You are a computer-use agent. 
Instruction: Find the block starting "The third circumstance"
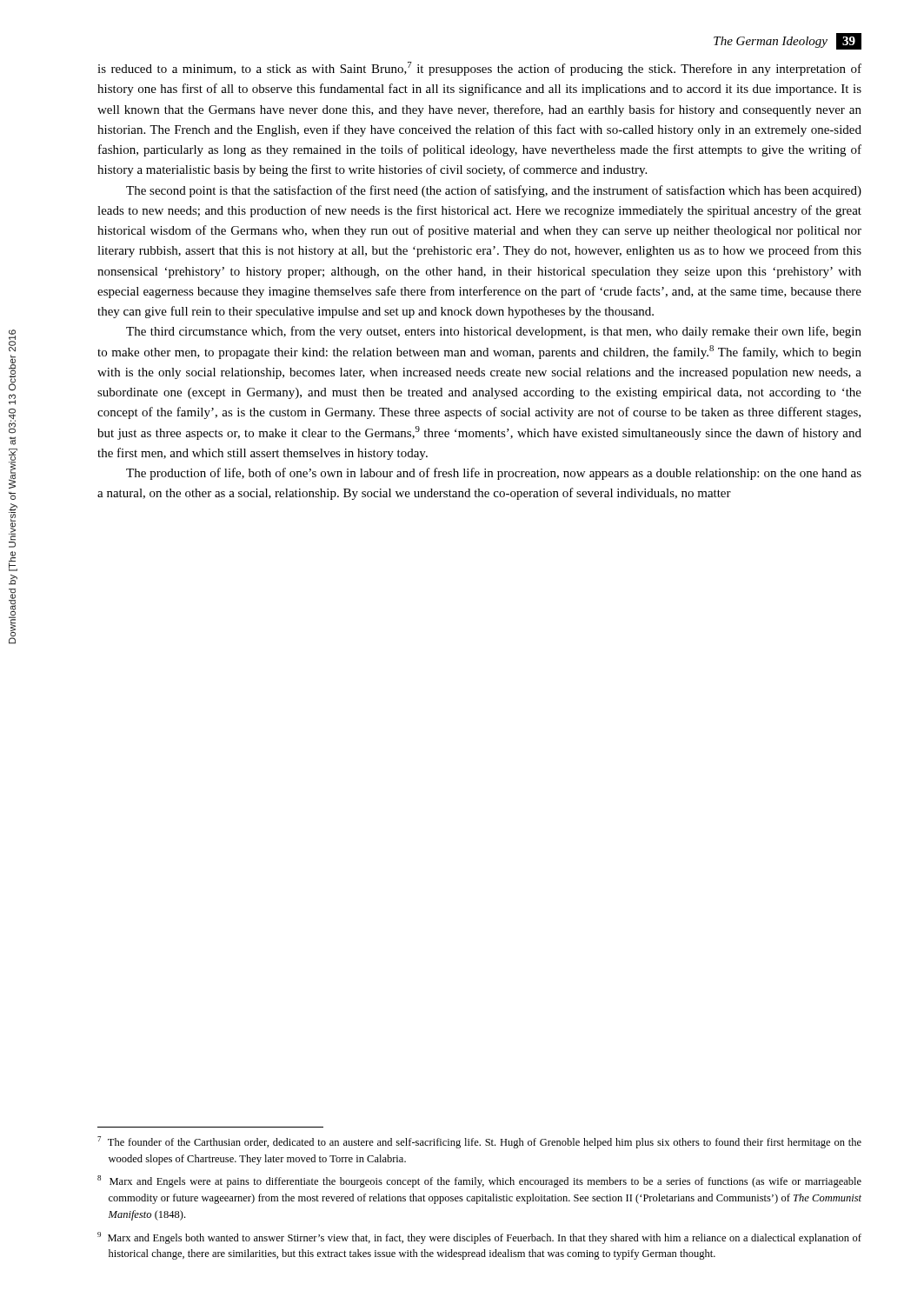479,393
